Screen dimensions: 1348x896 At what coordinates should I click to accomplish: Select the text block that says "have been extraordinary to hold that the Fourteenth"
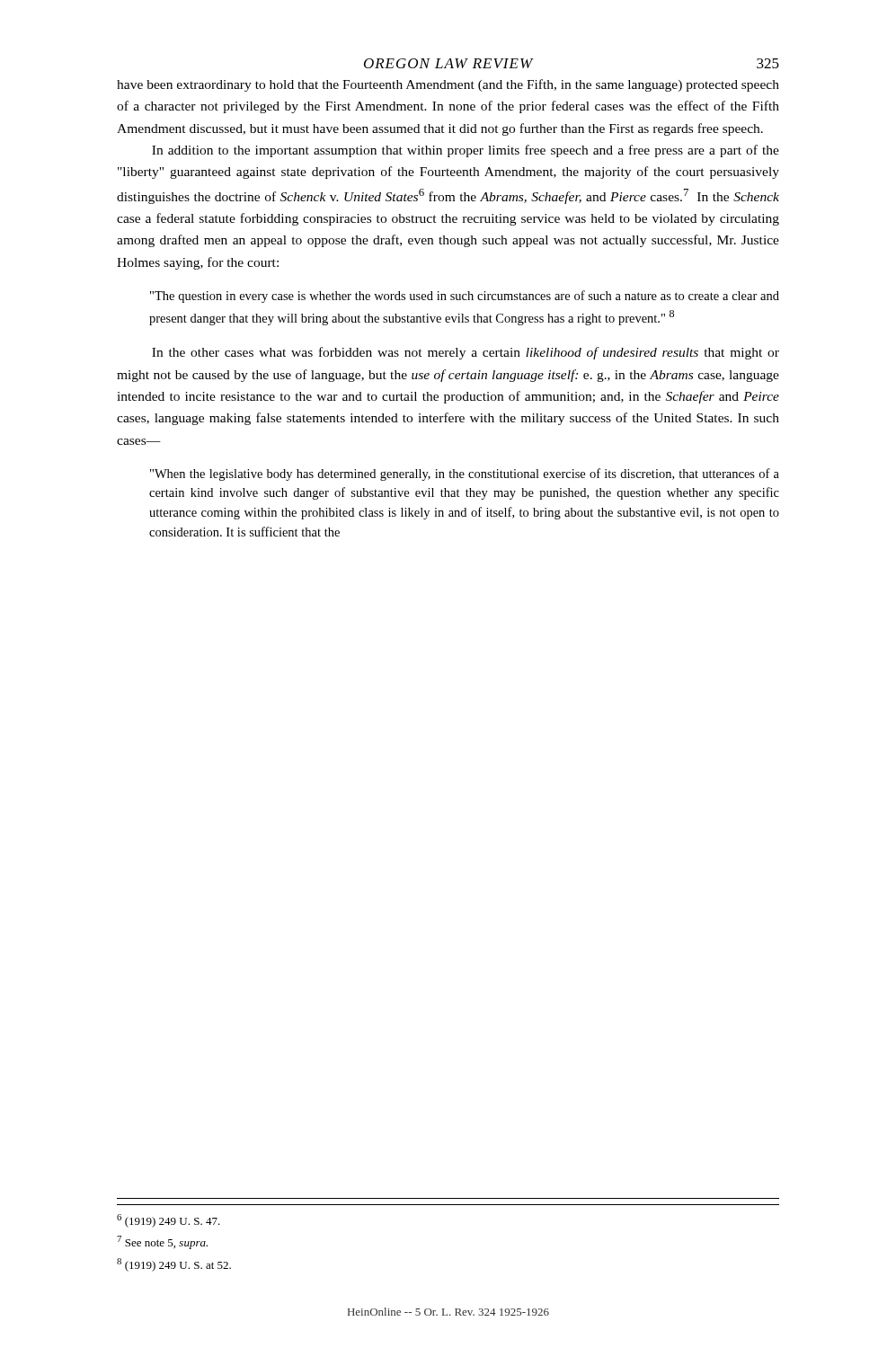[x=448, y=106]
